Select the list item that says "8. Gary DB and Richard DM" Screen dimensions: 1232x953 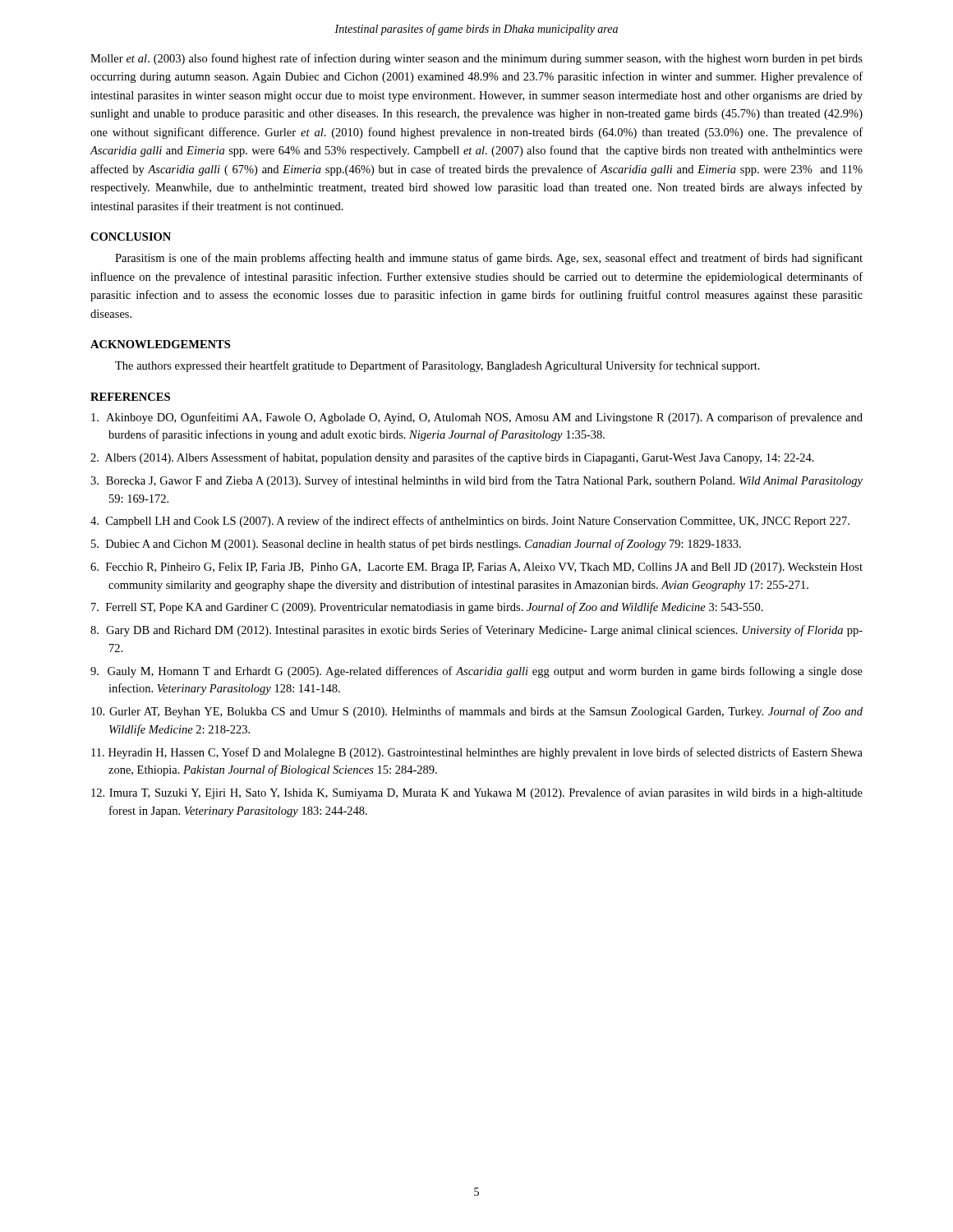click(476, 640)
